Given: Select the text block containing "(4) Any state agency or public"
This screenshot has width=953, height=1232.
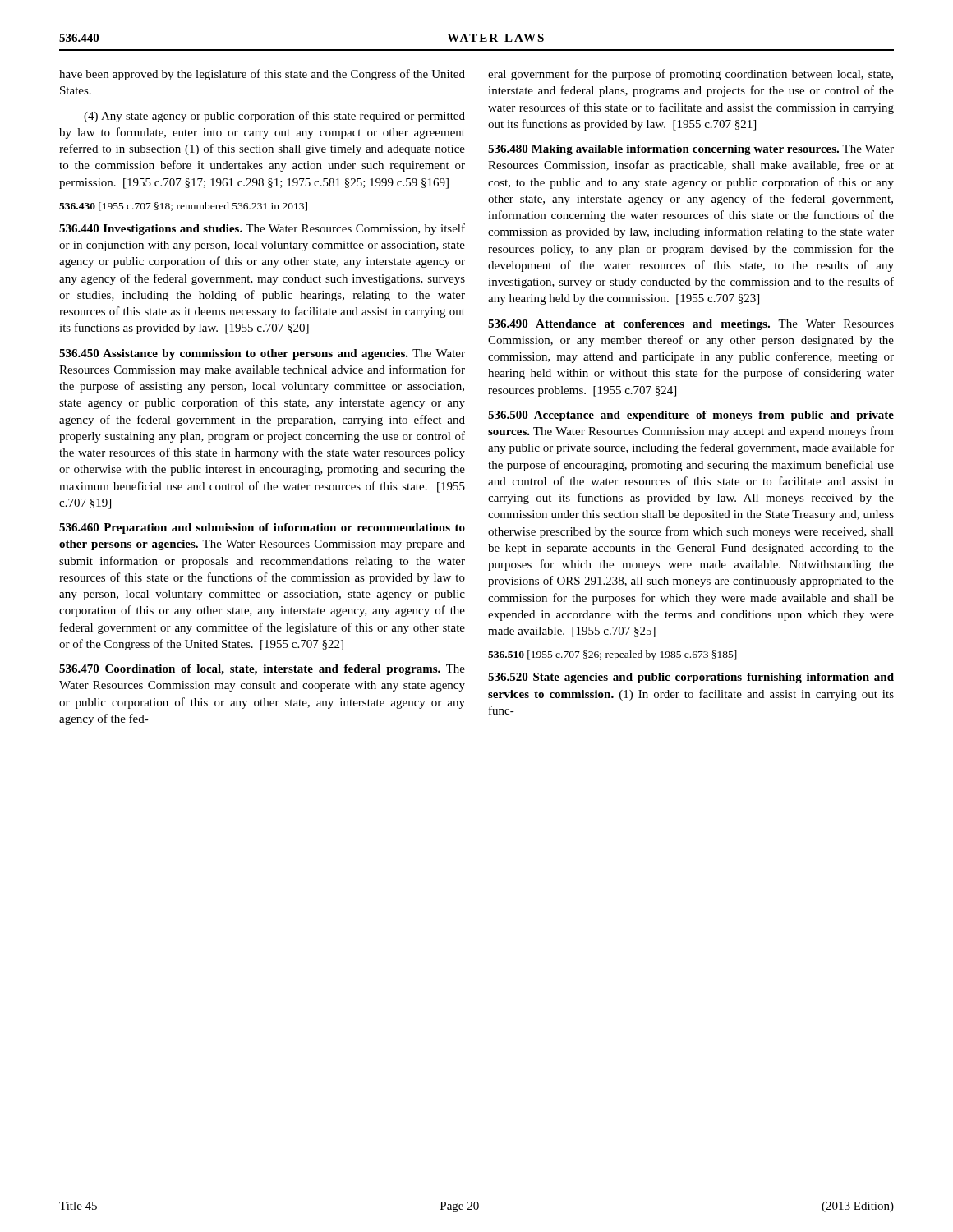Looking at the screenshot, I should [262, 149].
